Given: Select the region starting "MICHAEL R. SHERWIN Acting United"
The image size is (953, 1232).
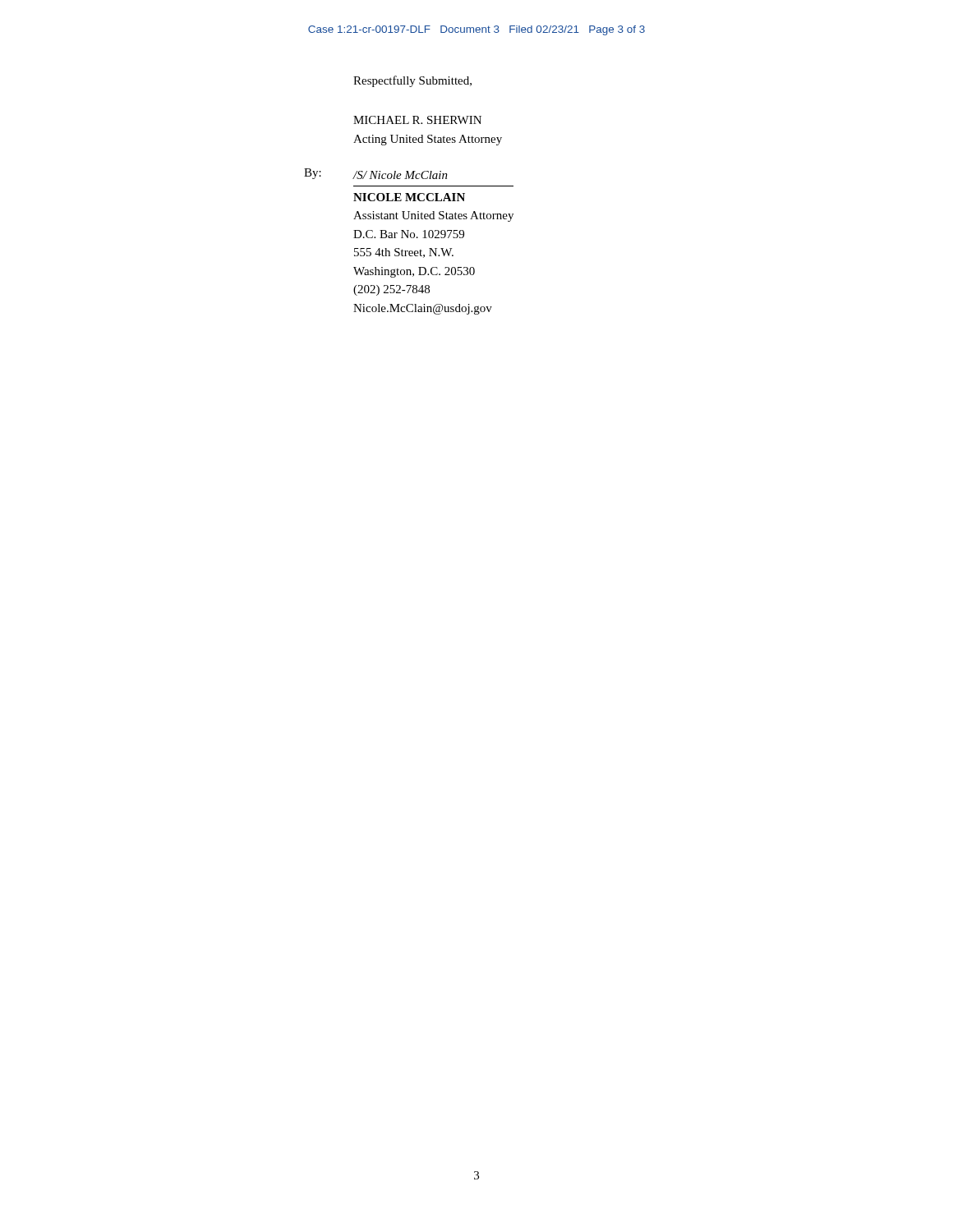Looking at the screenshot, I should pyautogui.click(x=428, y=129).
